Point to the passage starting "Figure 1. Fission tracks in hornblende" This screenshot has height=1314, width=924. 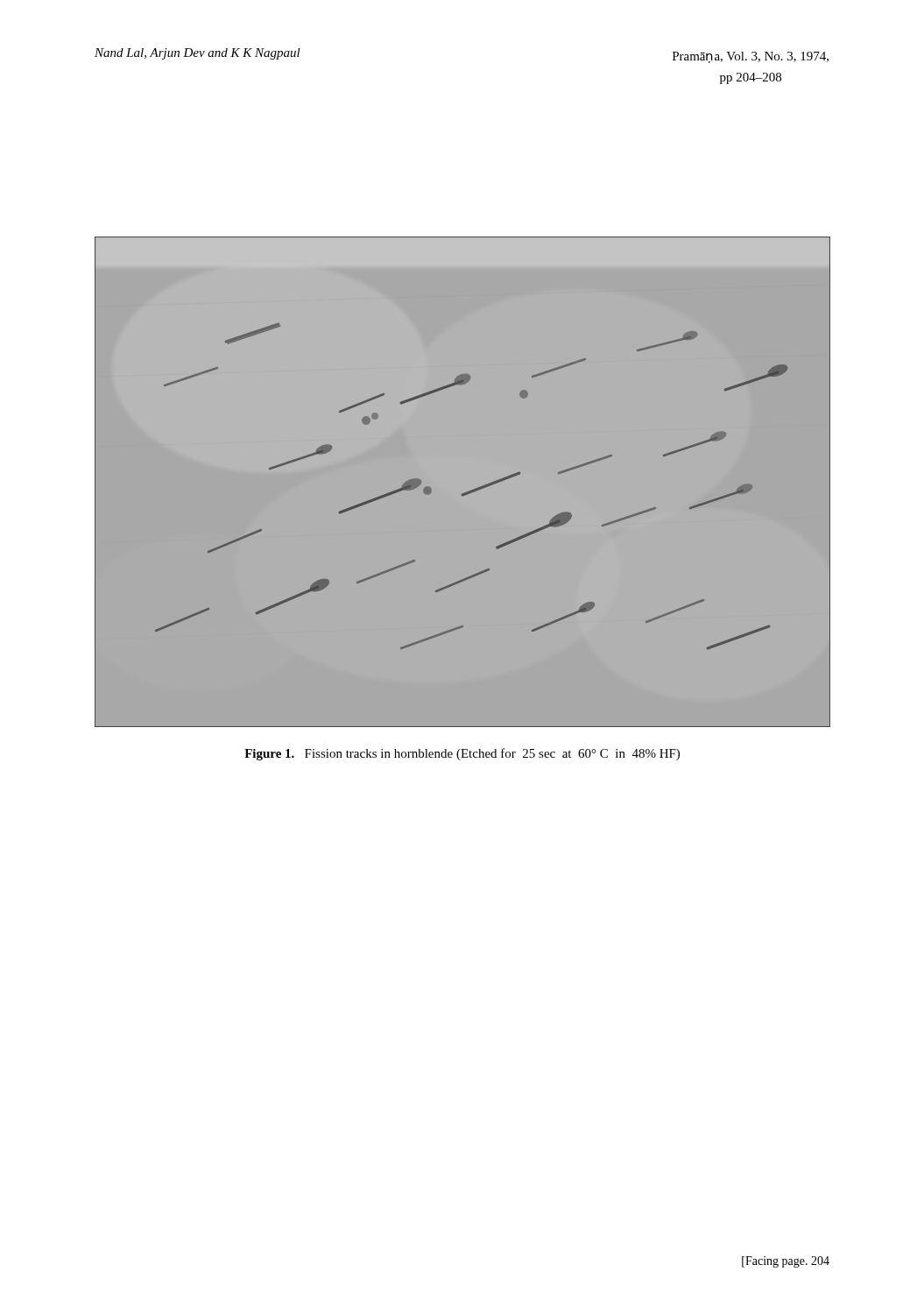pyautogui.click(x=462, y=753)
